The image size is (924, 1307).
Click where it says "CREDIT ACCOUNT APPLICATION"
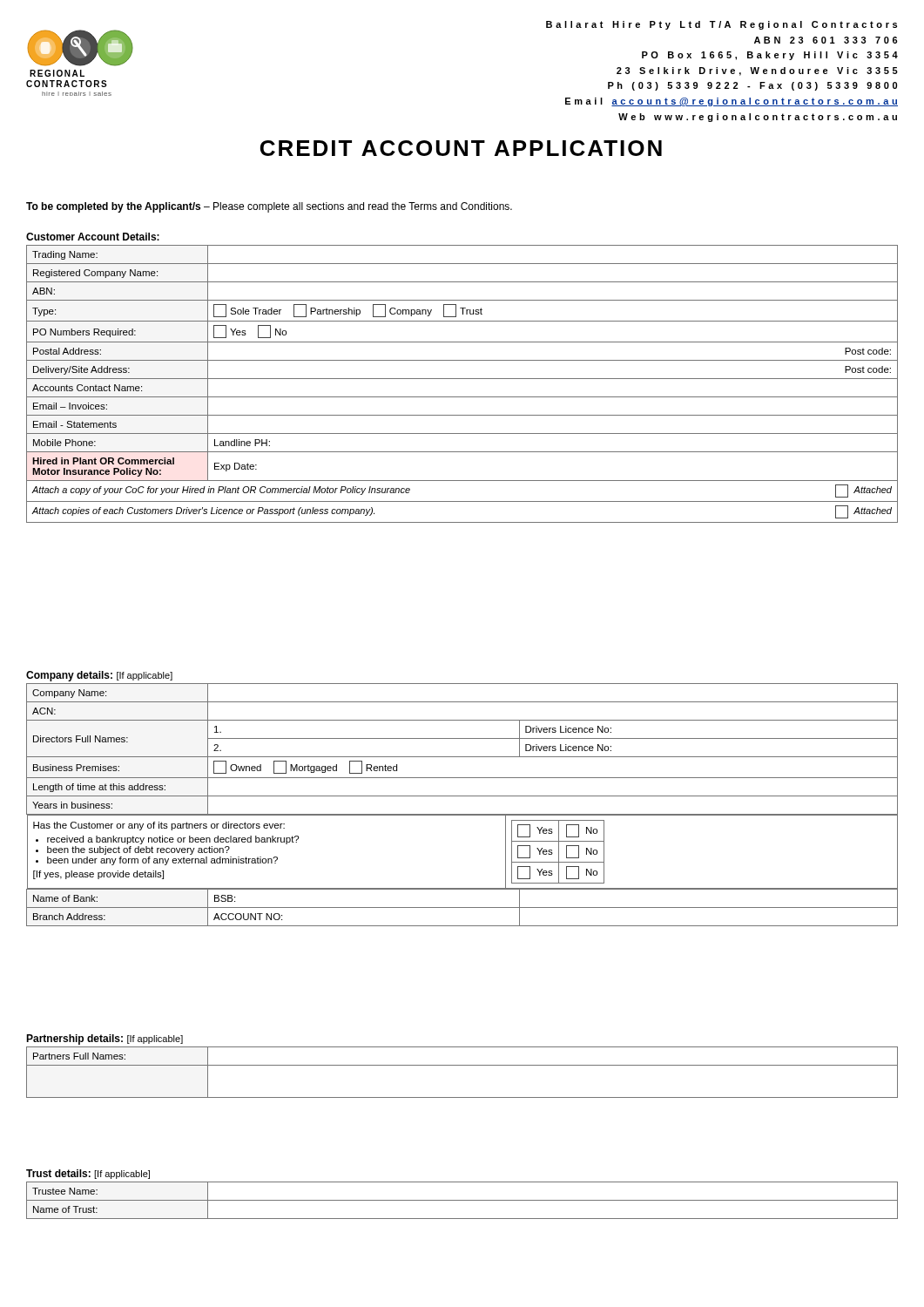(x=462, y=149)
